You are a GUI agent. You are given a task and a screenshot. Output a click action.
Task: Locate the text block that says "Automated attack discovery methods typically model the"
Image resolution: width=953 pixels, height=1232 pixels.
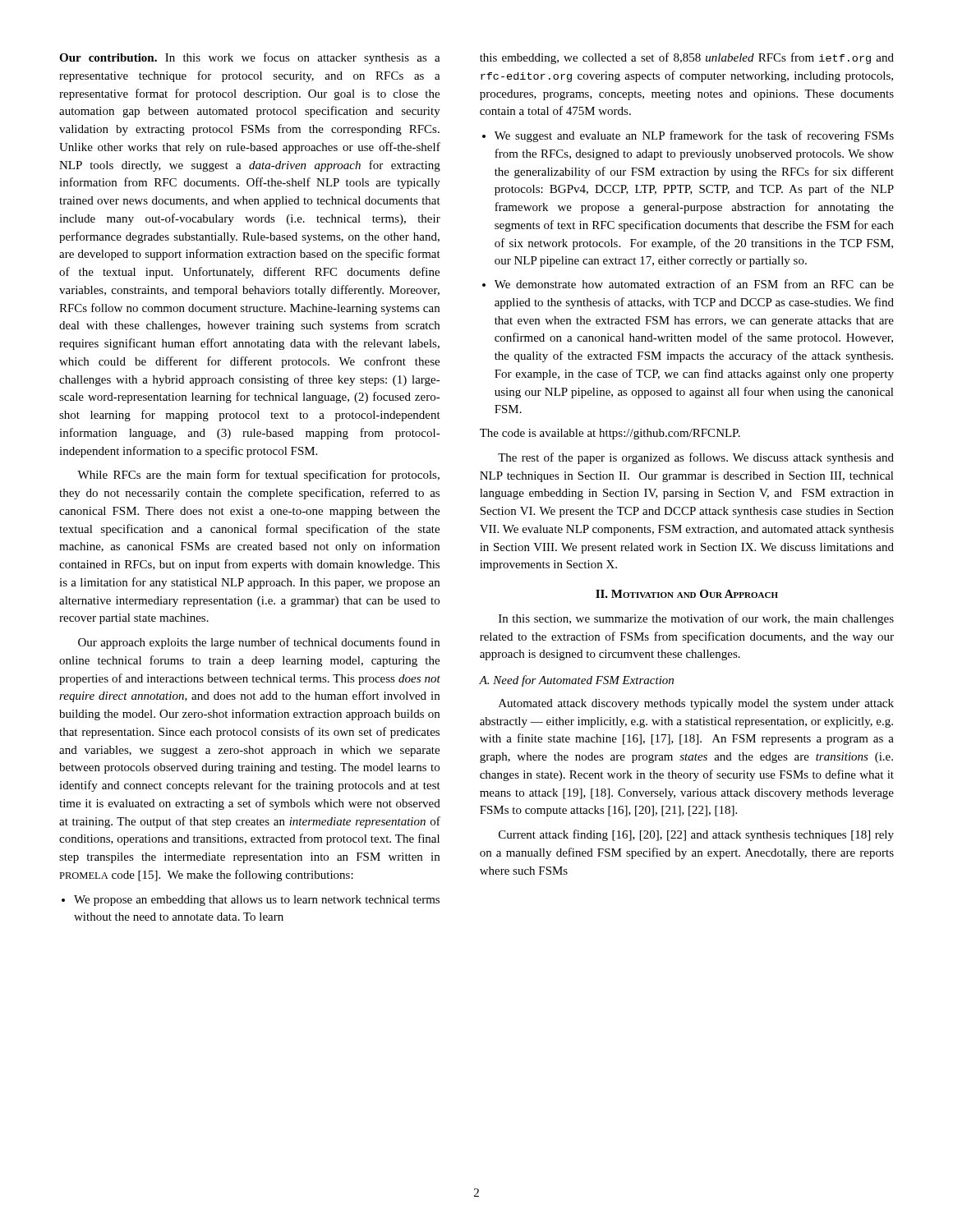point(687,787)
